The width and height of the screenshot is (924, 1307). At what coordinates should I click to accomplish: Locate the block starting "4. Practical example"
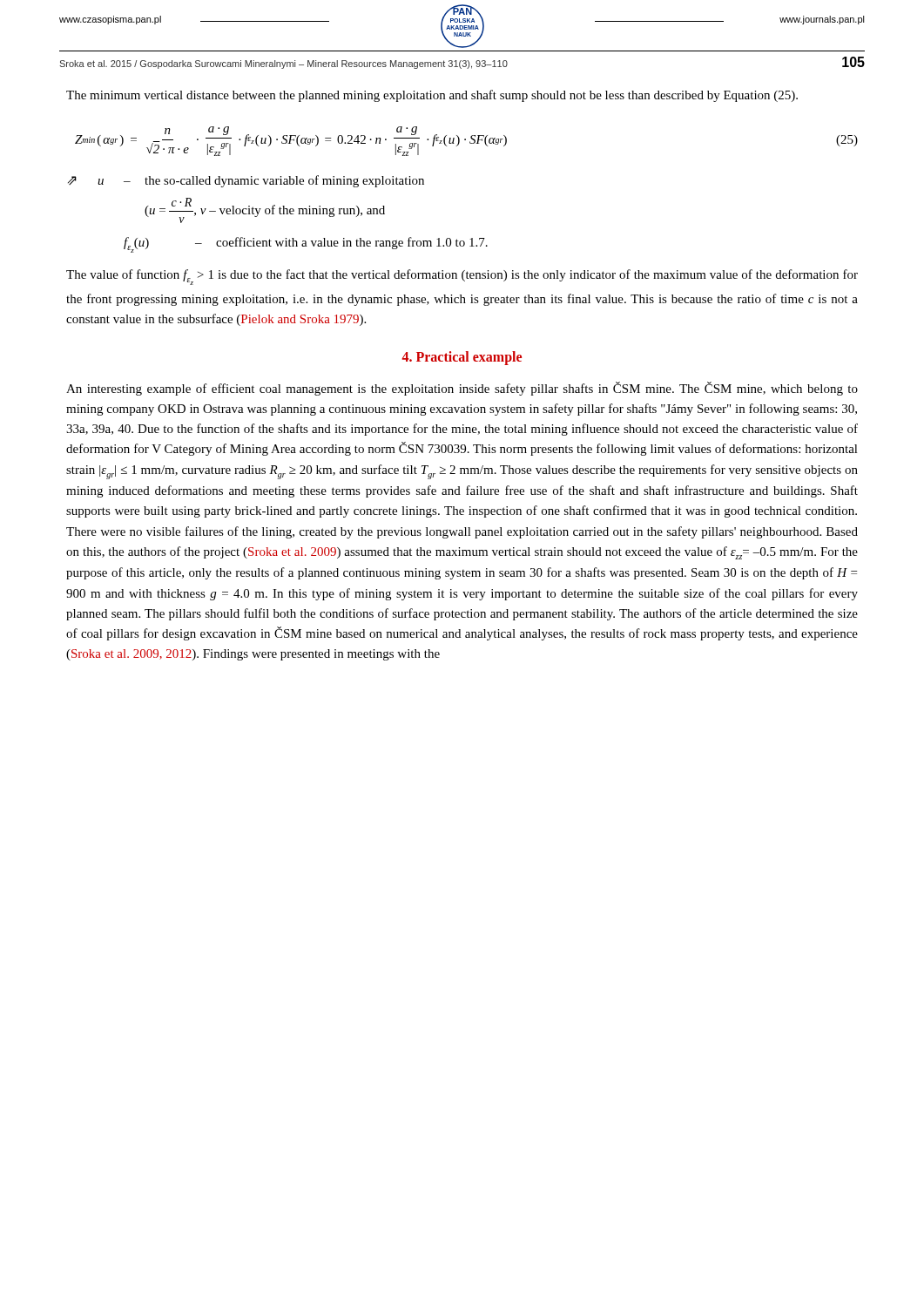pyautogui.click(x=462, y=356)
